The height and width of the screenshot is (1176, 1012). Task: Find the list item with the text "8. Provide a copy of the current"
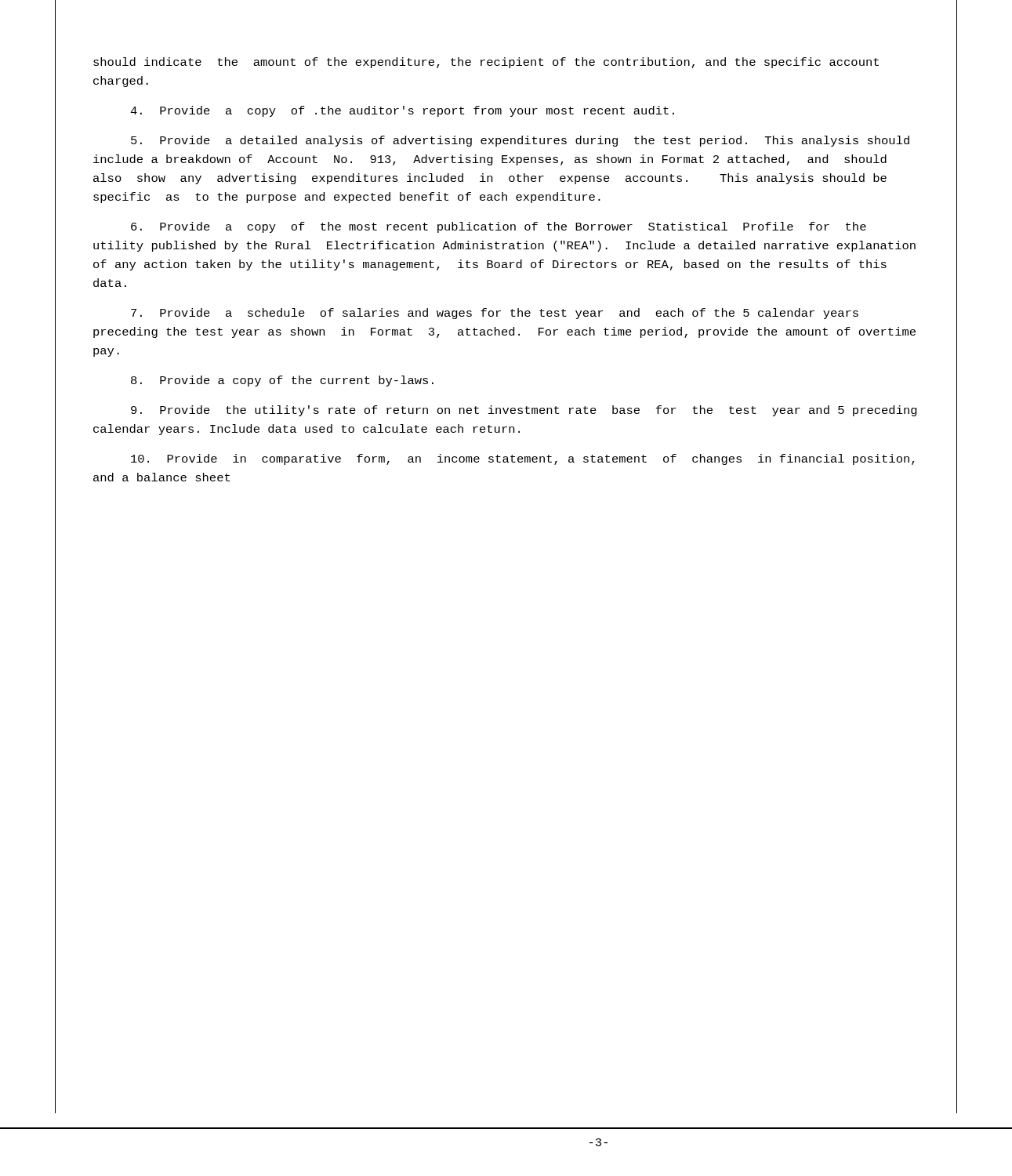pyautogui.click(x=283, y=381)
